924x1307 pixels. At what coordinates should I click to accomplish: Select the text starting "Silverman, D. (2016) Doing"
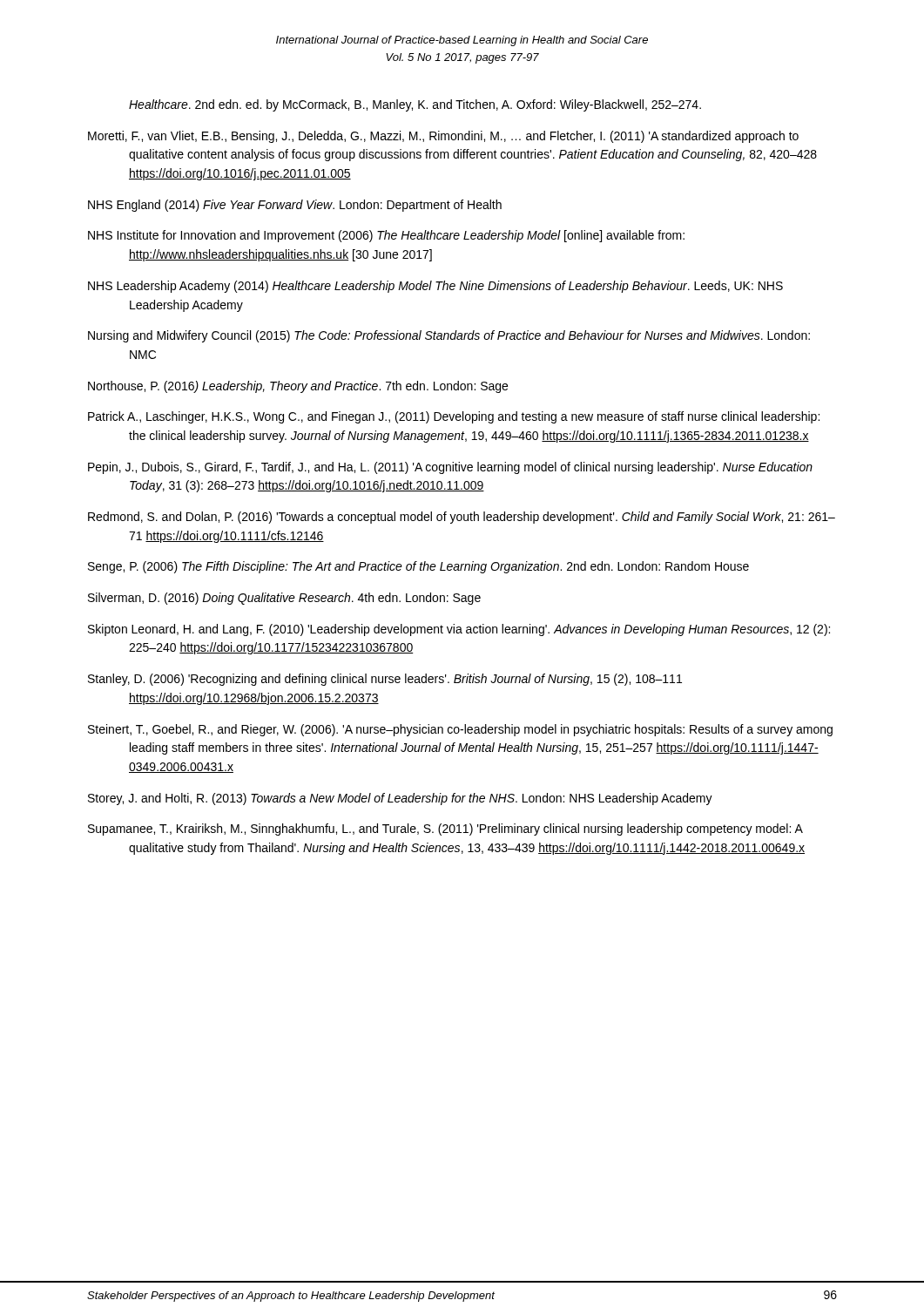(462, 599)
